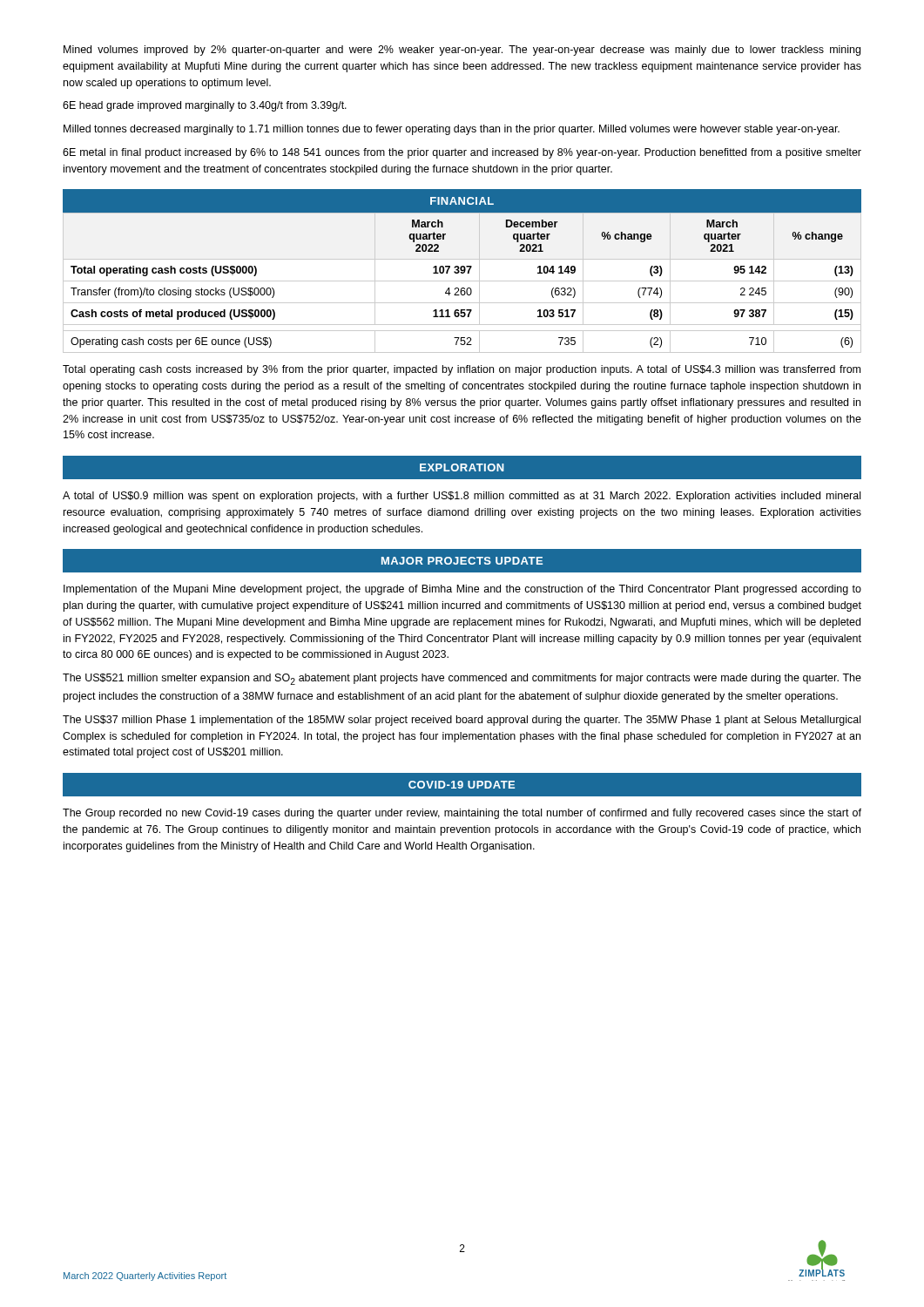Viewport: 924px width, 1307px height.
Task: Navigate to the element starting "COVID-19 UPDATE"
Action: 462,785
